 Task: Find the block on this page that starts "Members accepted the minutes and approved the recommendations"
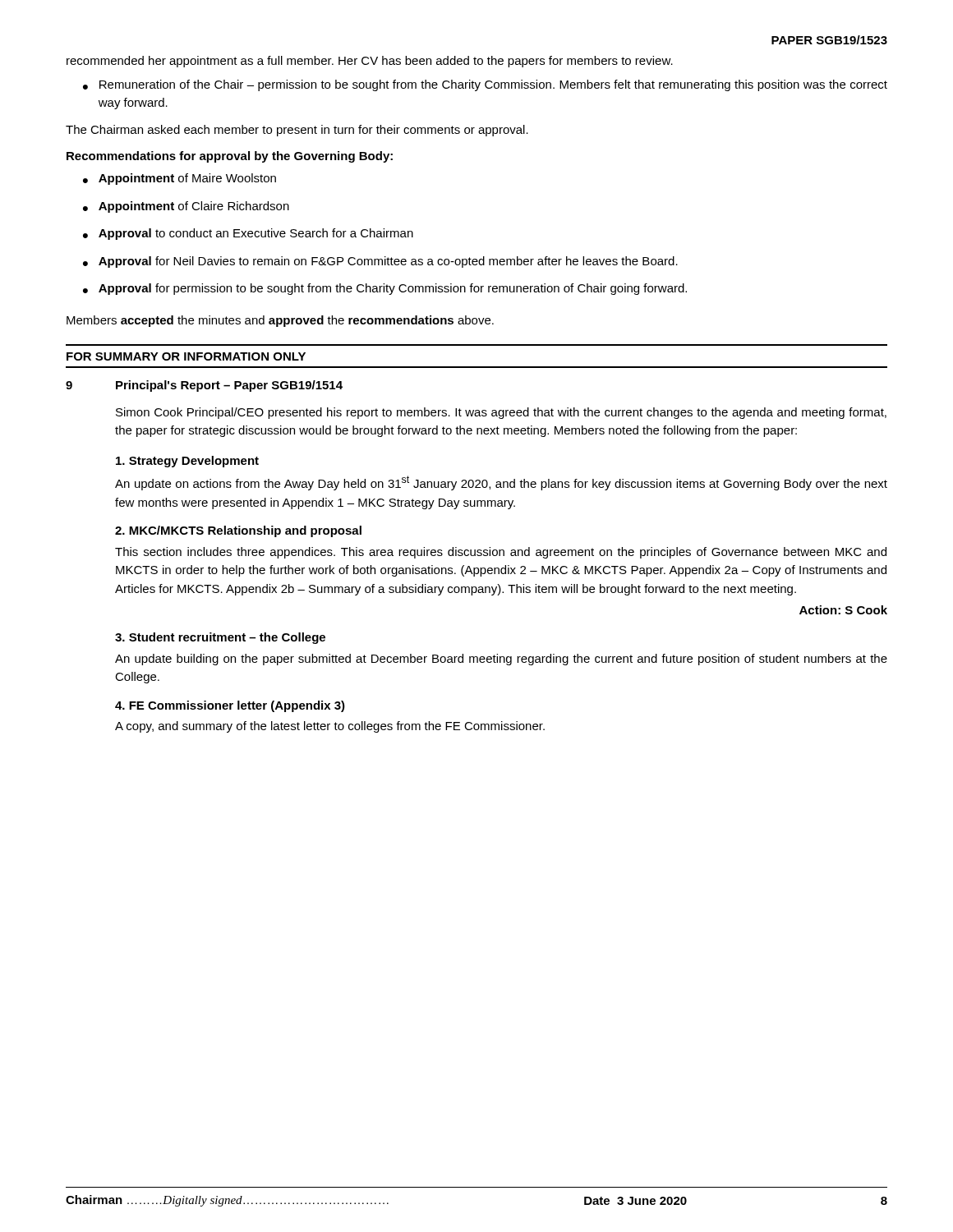point(280,320)
